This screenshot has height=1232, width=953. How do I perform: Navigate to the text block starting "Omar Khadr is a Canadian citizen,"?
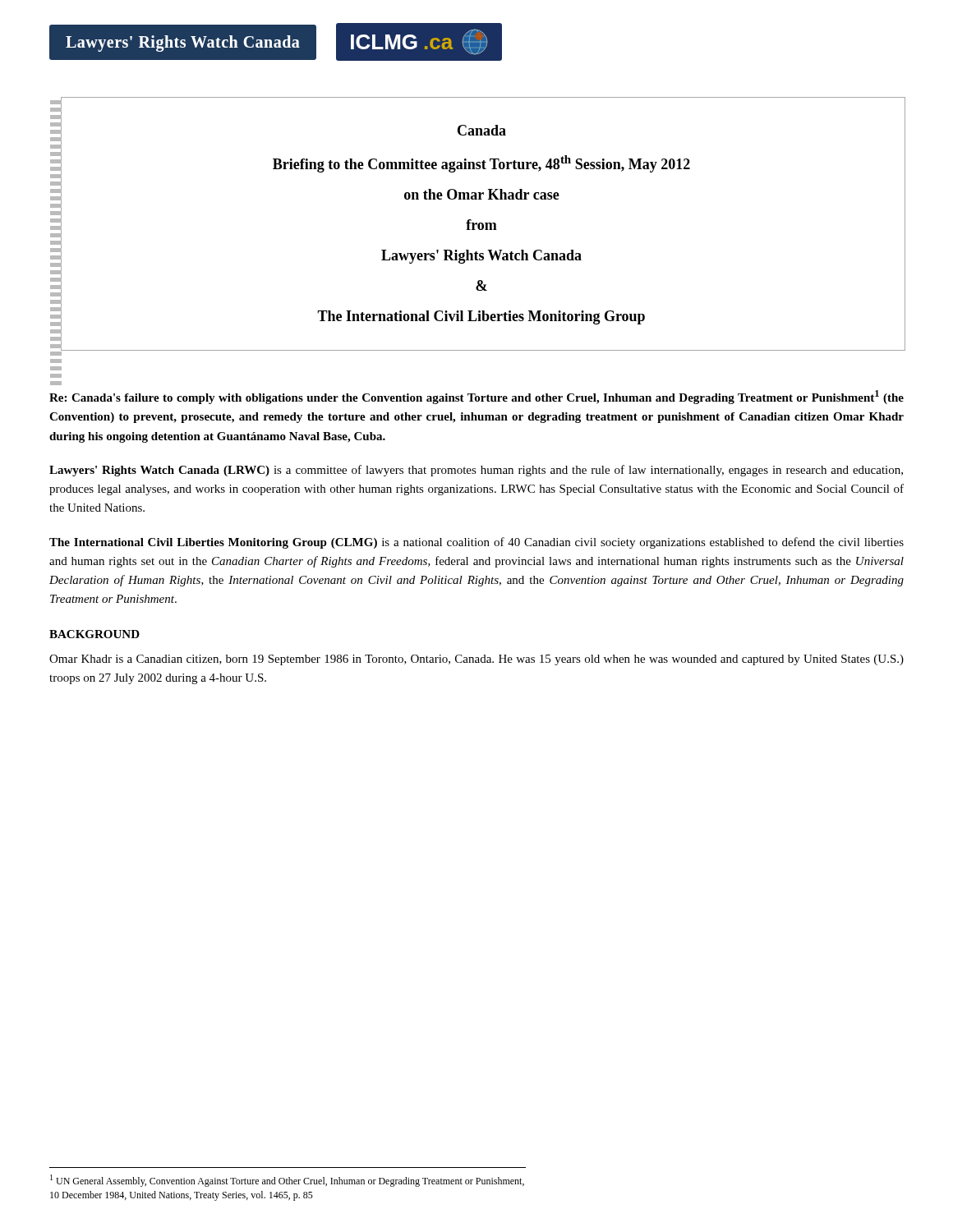[476, 668]
